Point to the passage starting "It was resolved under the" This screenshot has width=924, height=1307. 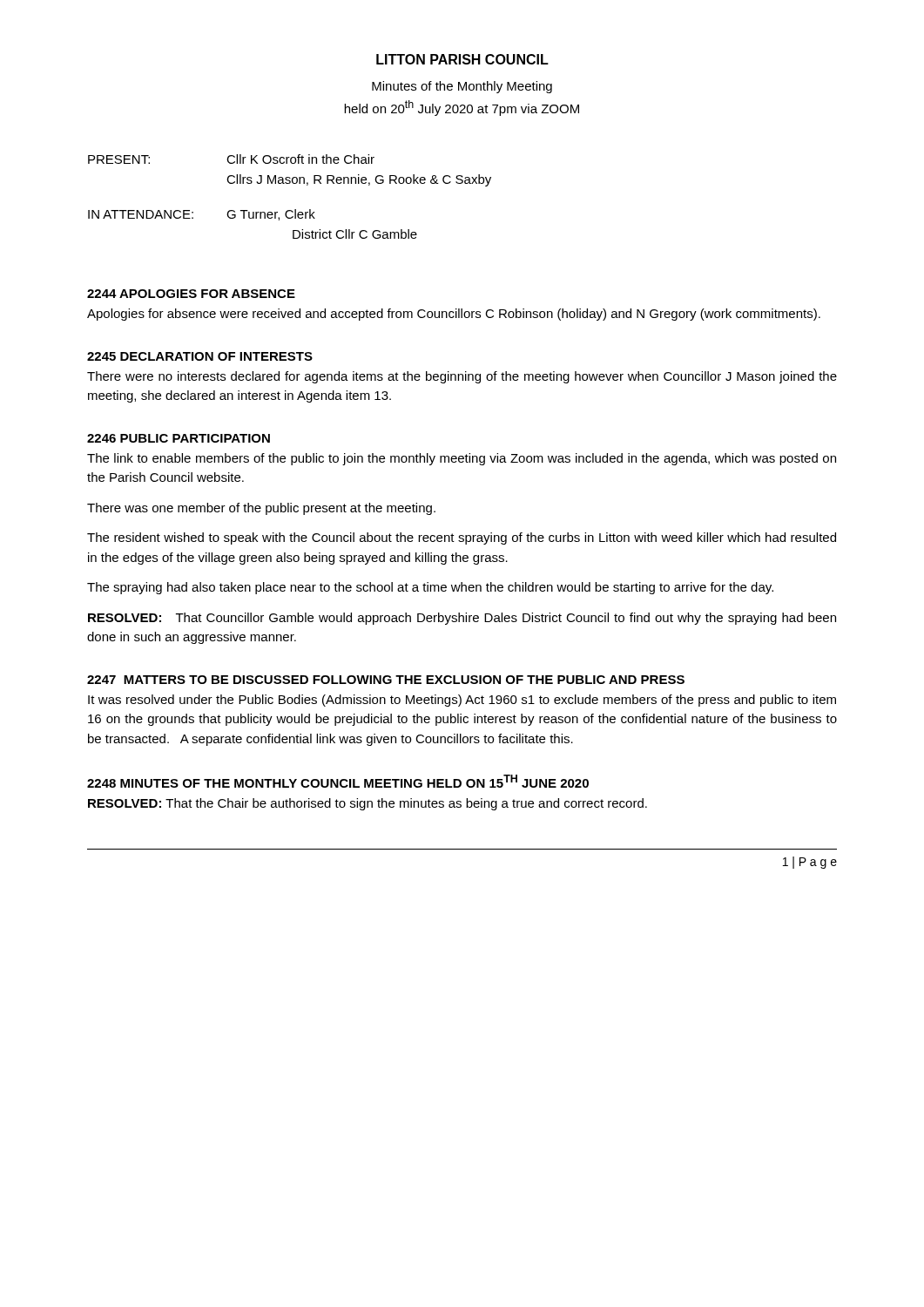(462, 718)
